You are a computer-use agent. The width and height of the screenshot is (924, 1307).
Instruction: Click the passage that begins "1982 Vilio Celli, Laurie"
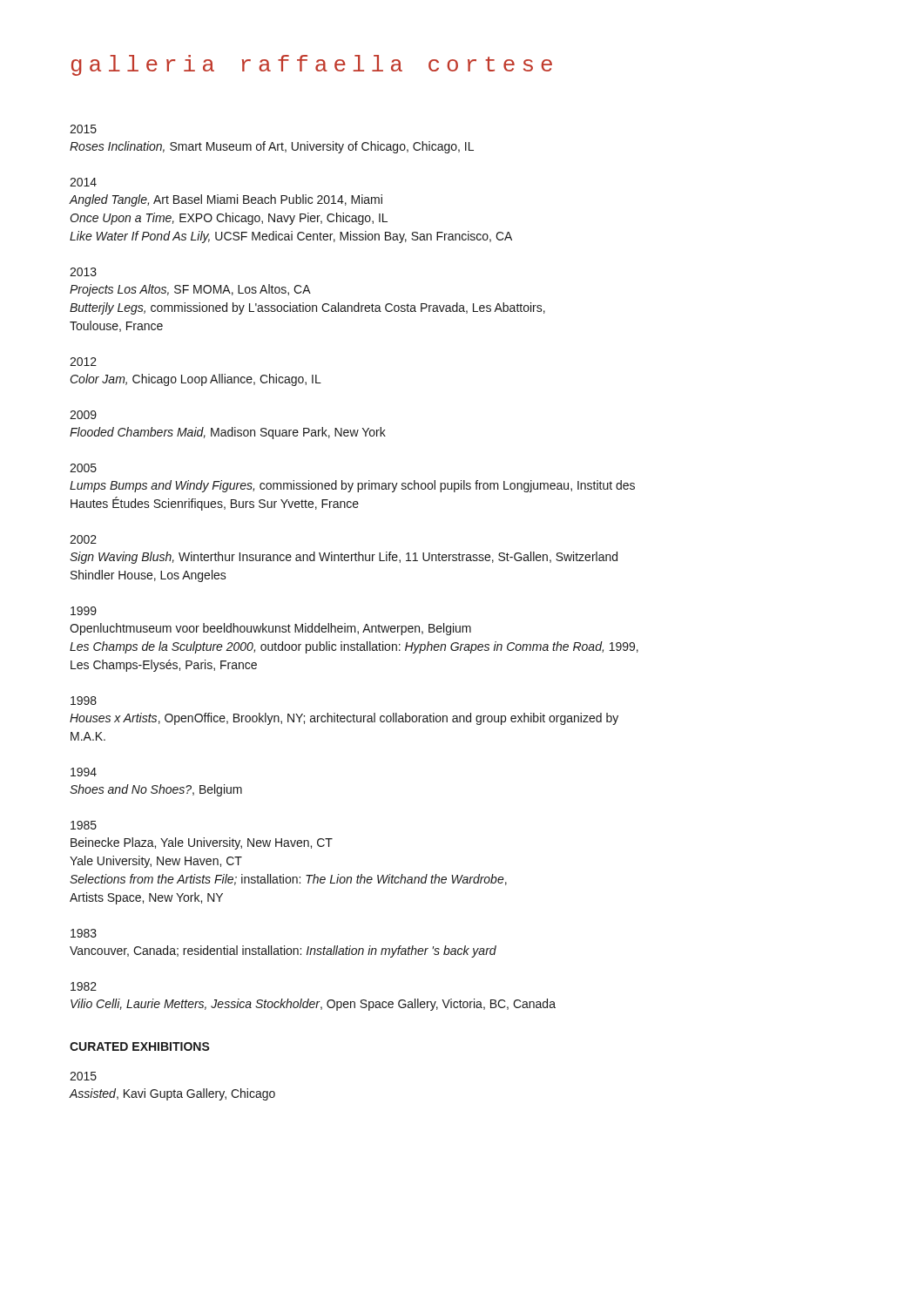tap(462, 996)
